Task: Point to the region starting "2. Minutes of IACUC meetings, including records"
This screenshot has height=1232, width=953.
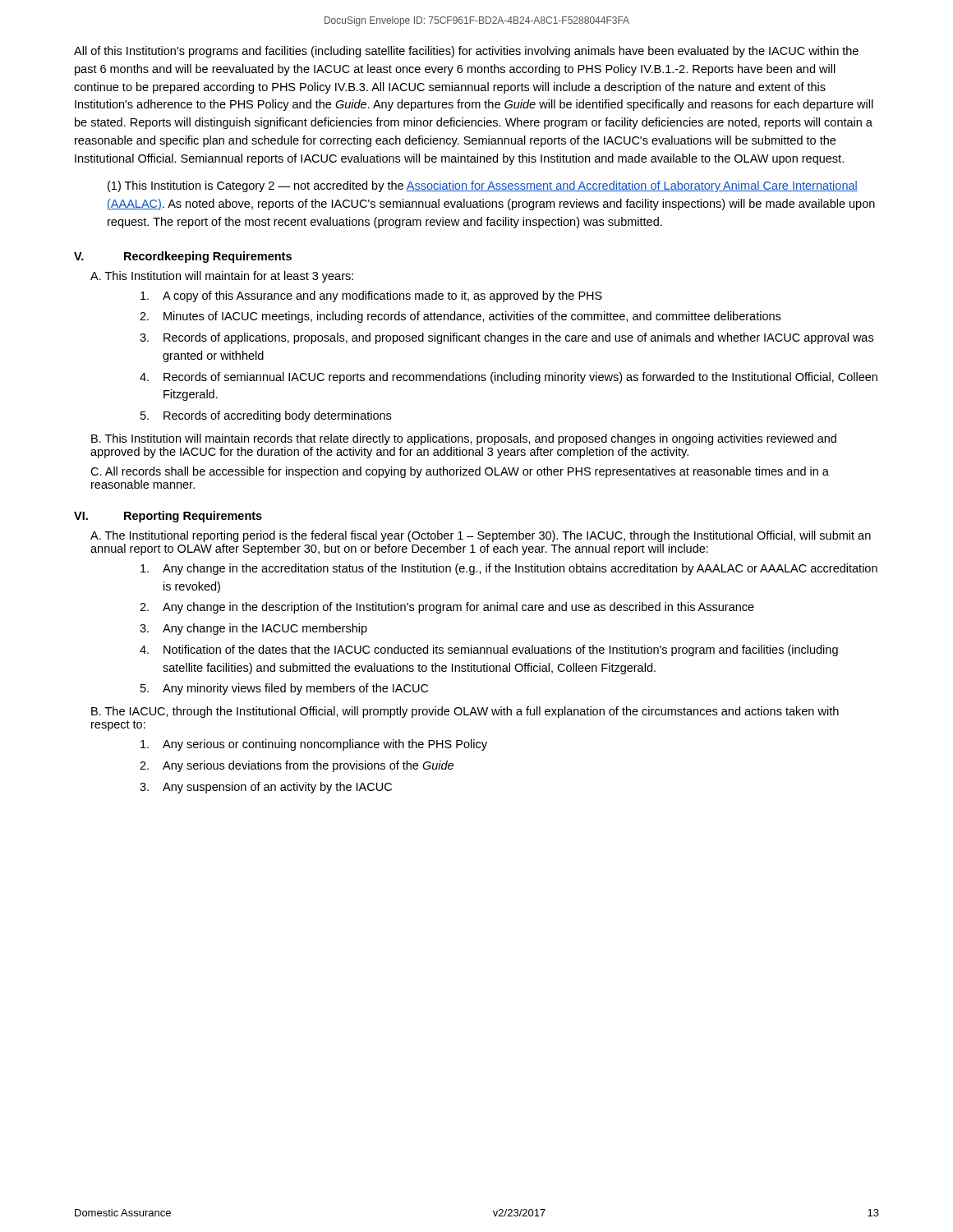Action: [x=509, y=317]
